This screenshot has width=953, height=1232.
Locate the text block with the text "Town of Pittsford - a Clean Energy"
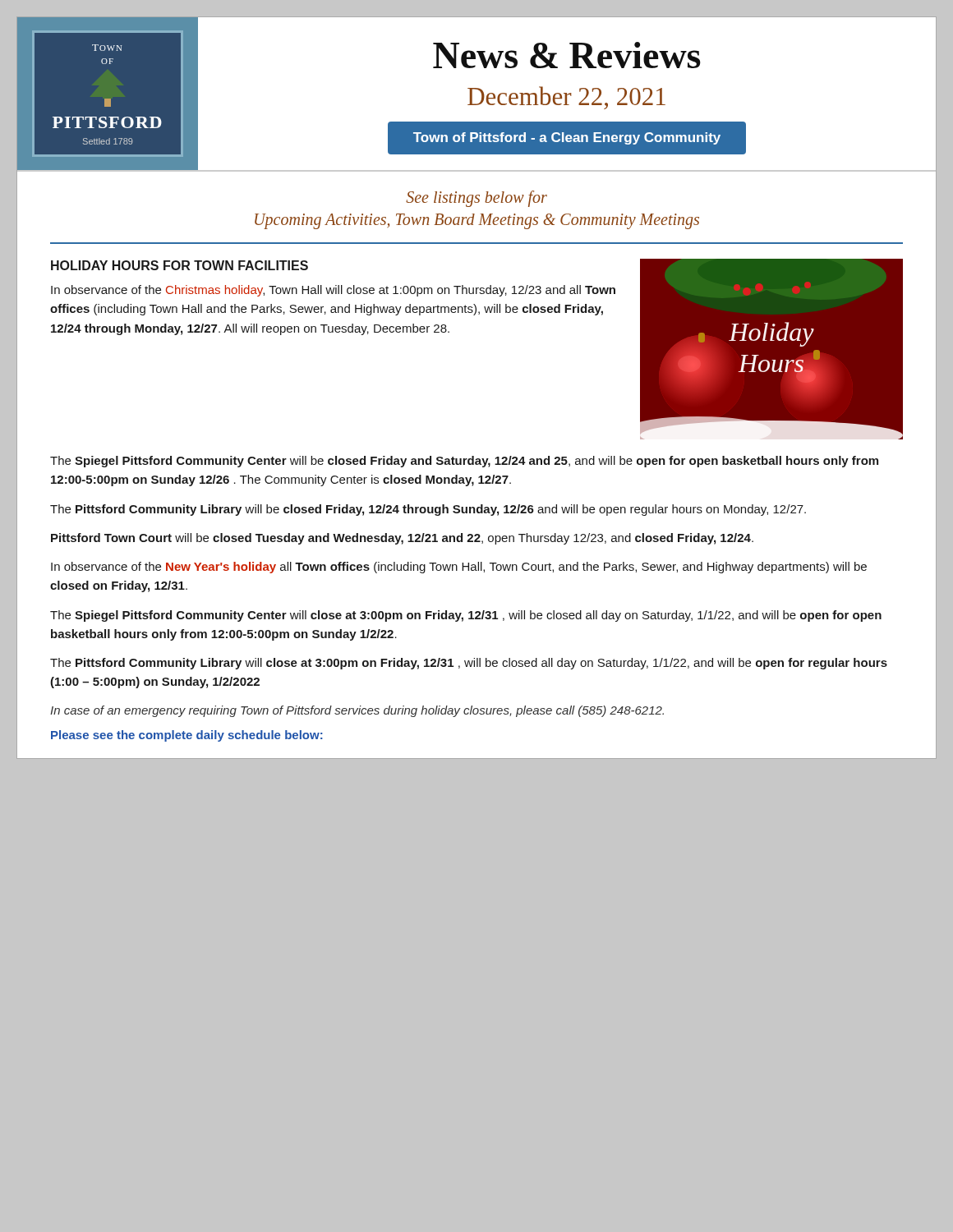tap(567, 137)
